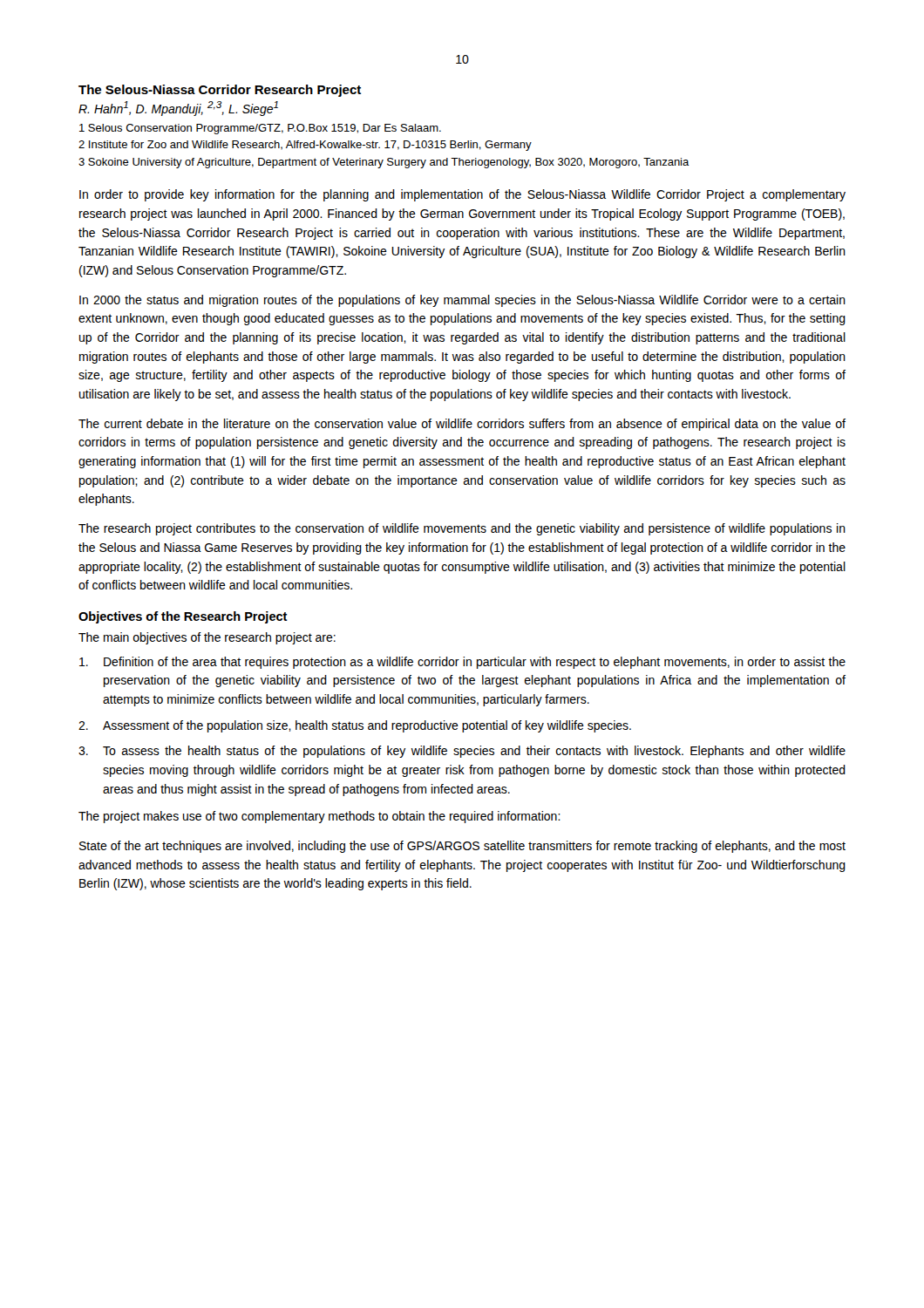Point to the region starting "R. Hahn1, D. Mpanduji, 2,3, L. Siege1"
Screen dimensions: 1308x924
point(179,107)
